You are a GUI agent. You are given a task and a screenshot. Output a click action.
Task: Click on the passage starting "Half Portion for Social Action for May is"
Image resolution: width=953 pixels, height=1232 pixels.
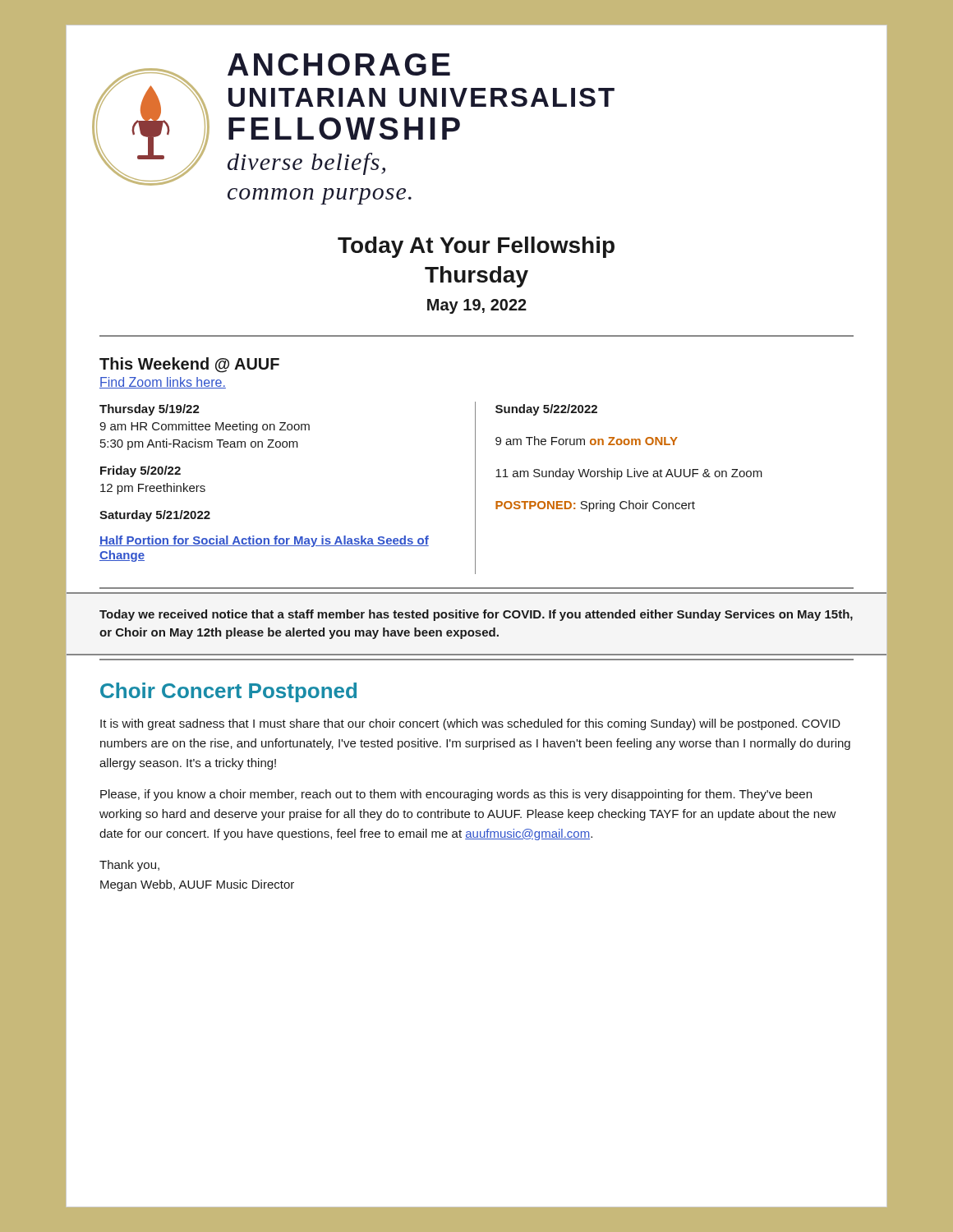pos(264,547)
